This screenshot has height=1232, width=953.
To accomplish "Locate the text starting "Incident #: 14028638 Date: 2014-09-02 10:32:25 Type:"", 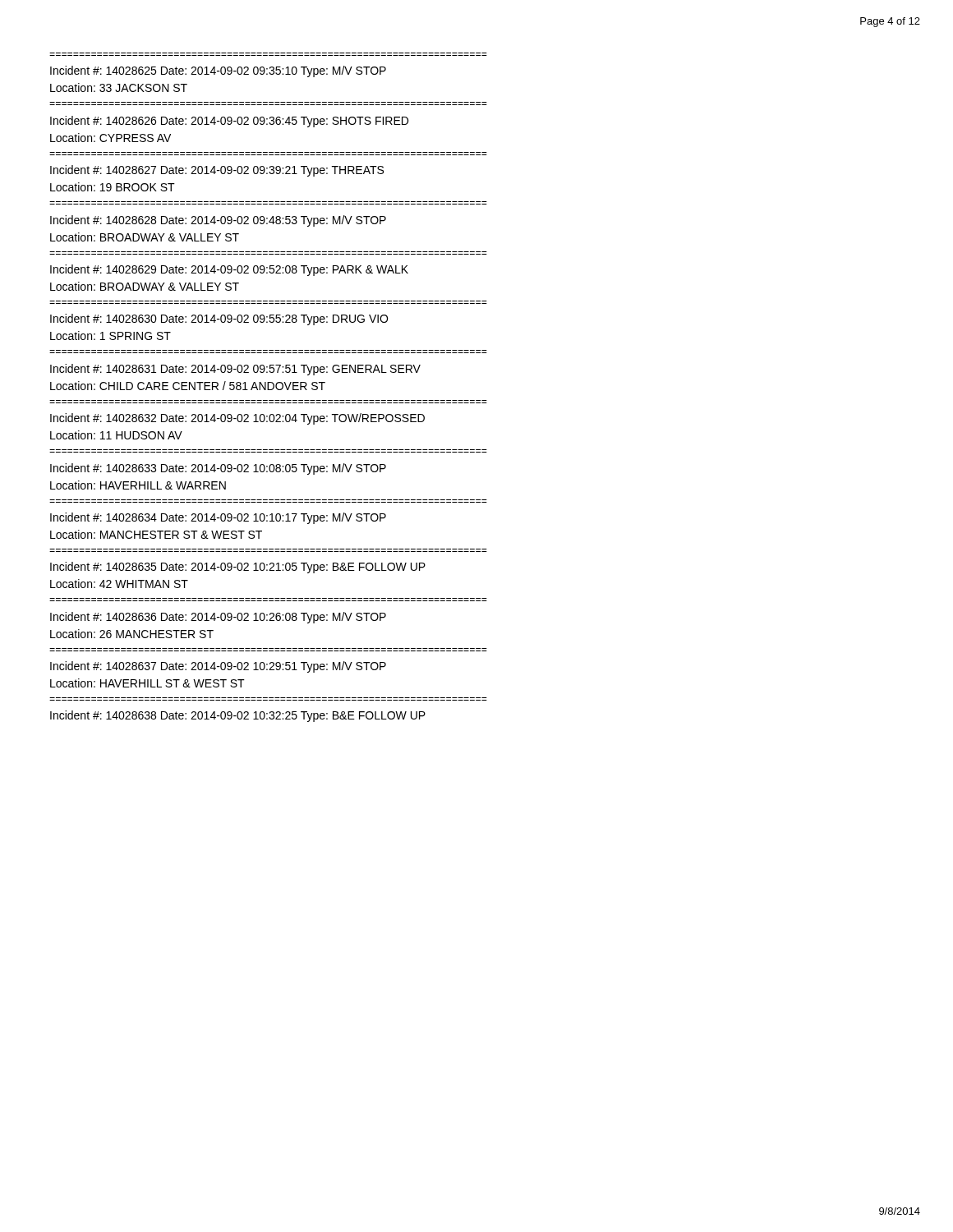I will [x=237, y=716].
